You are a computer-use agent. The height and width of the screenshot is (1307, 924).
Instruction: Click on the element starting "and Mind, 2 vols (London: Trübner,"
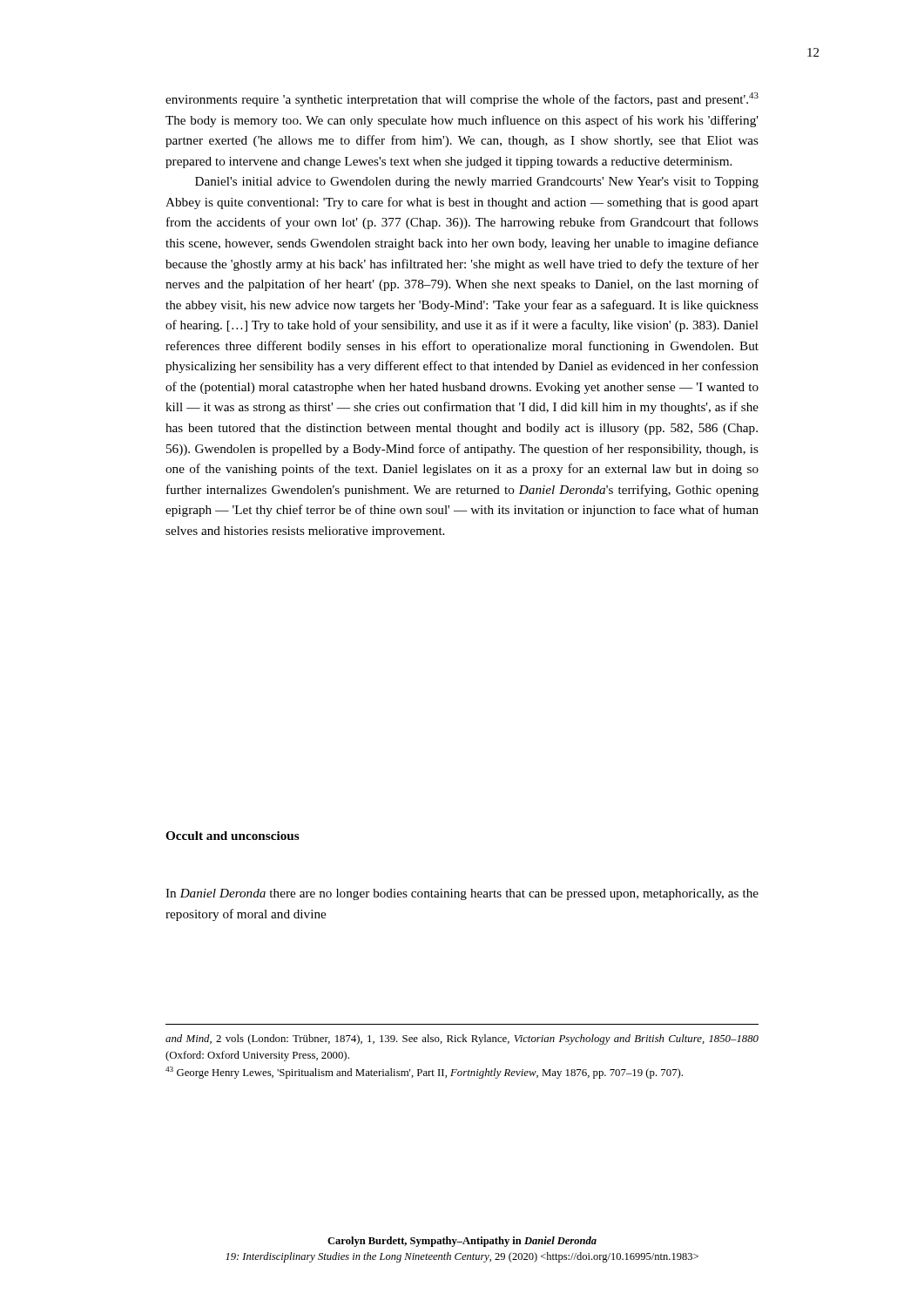tap(462, 1040)
